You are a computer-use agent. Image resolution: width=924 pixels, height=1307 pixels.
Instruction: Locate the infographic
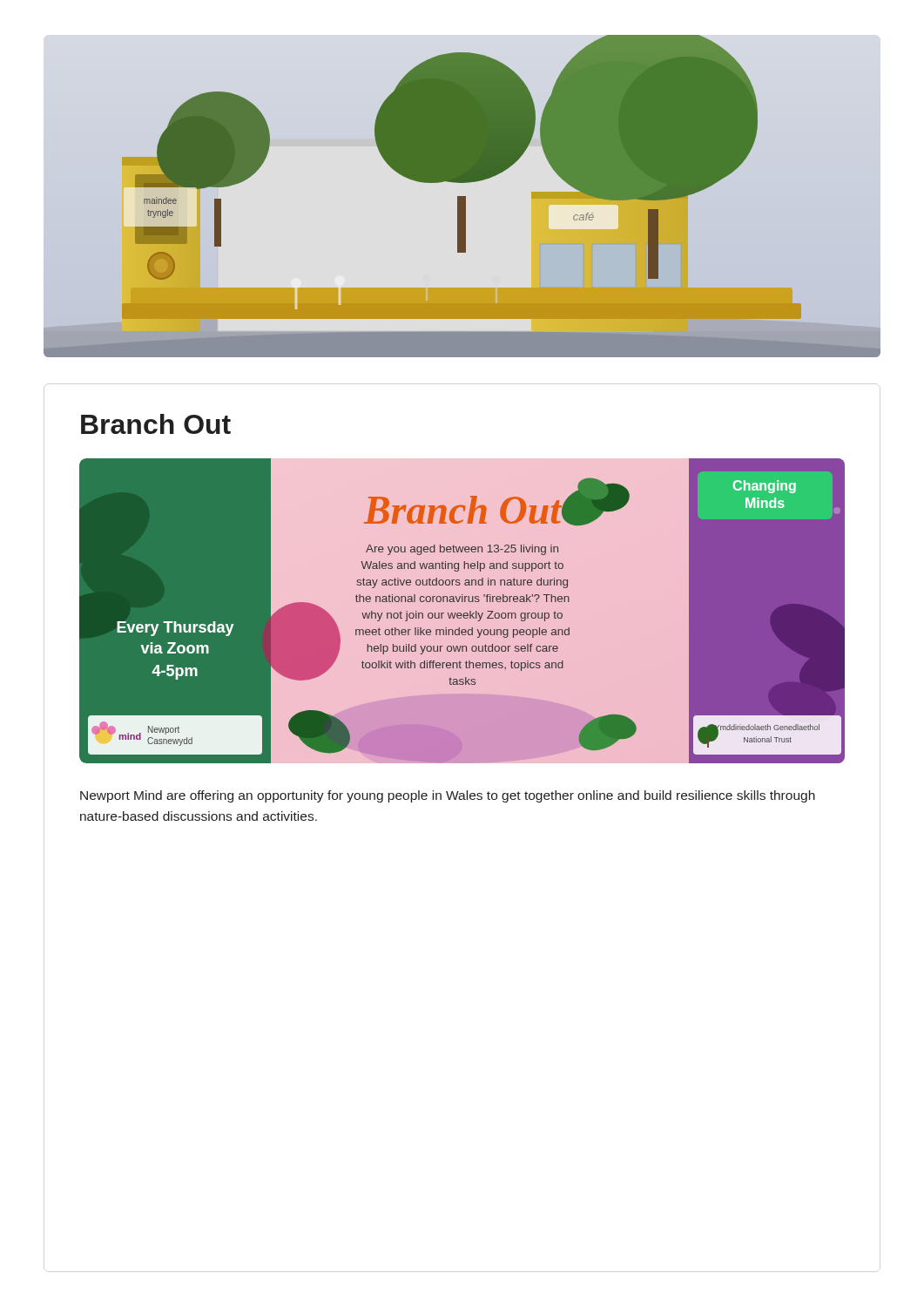tap(462, 611)
